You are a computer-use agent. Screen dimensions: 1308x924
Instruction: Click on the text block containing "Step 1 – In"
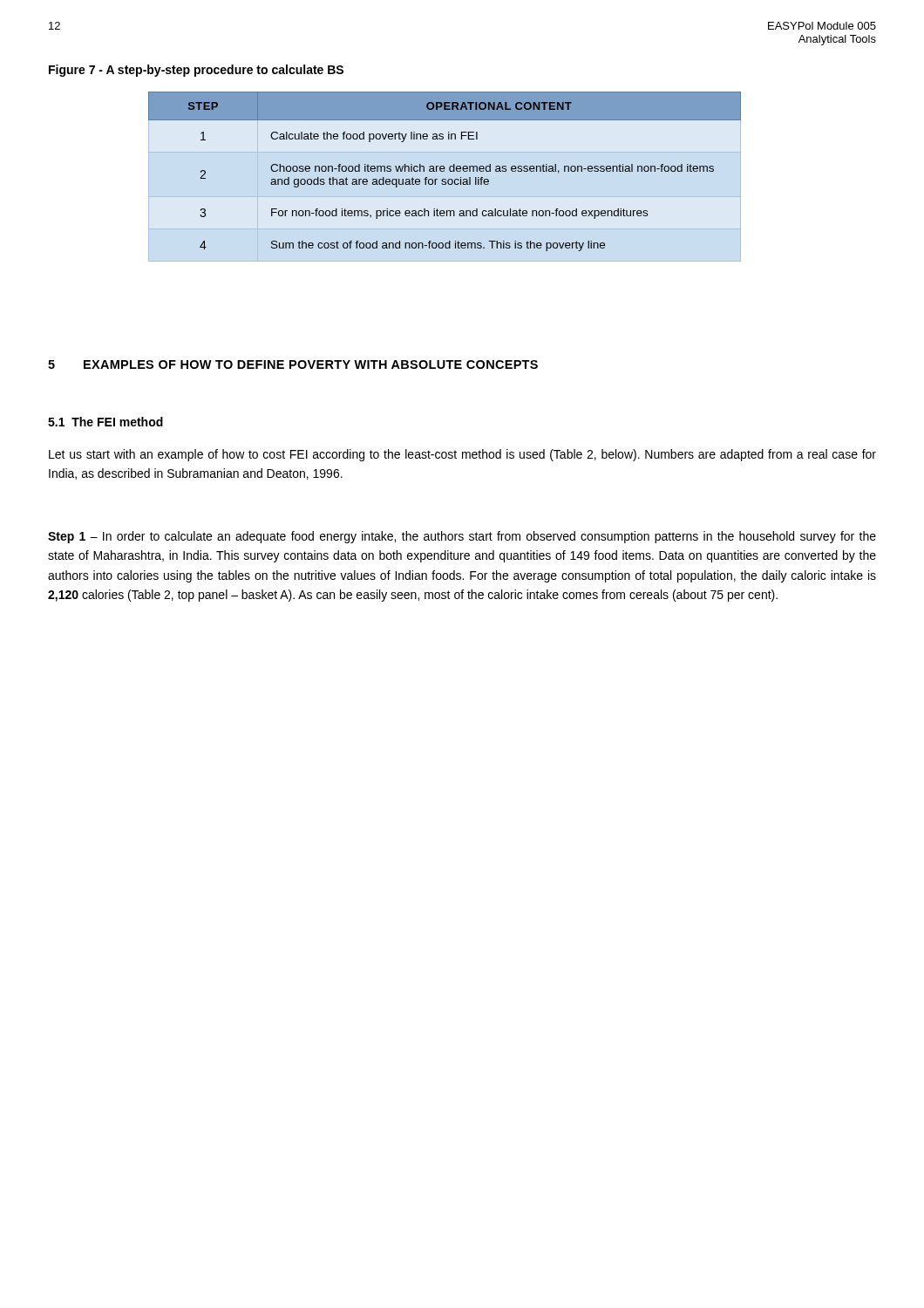click(x=462, y=566)
